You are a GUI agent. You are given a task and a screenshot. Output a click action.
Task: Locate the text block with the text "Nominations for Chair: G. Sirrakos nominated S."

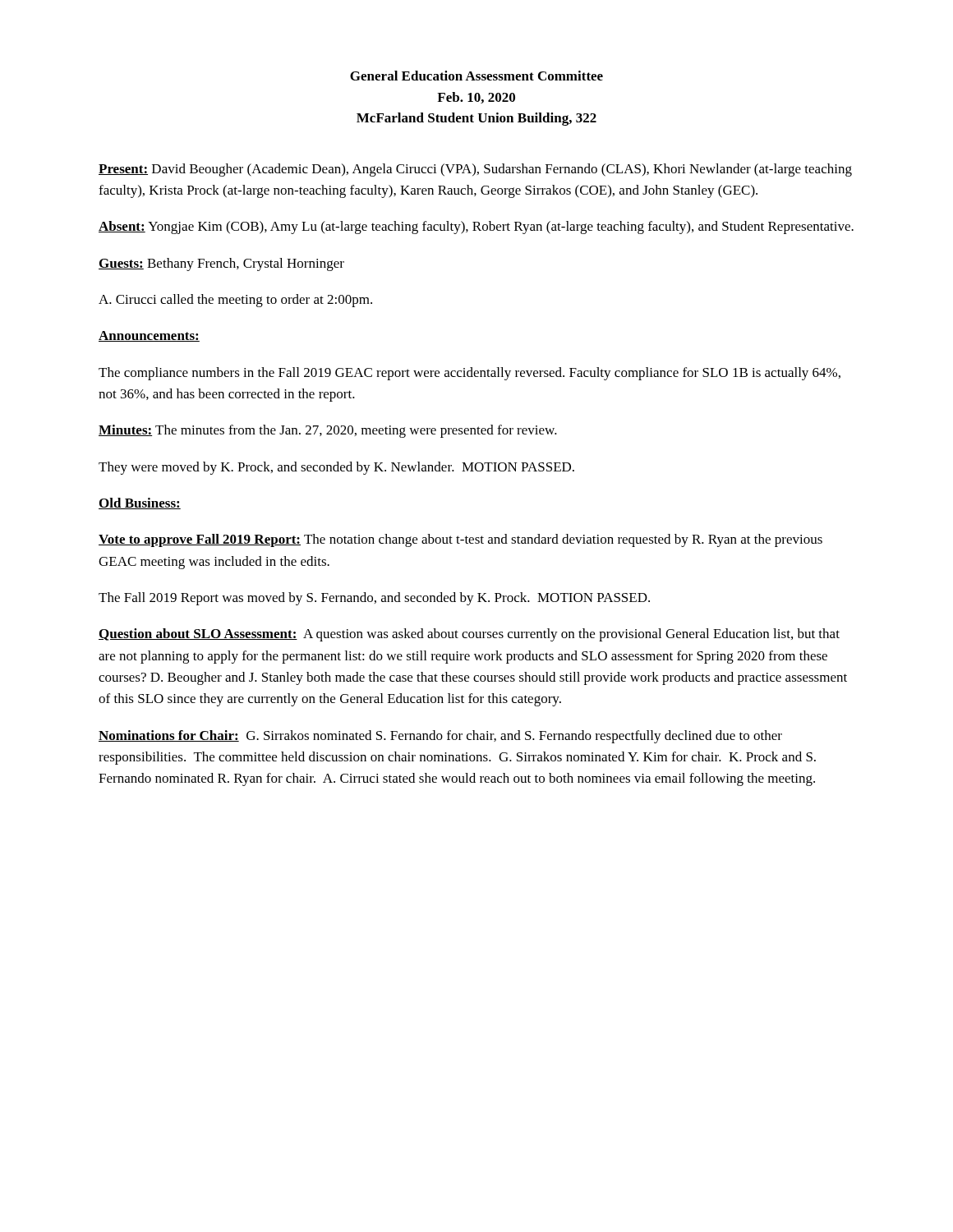point(458,757)
